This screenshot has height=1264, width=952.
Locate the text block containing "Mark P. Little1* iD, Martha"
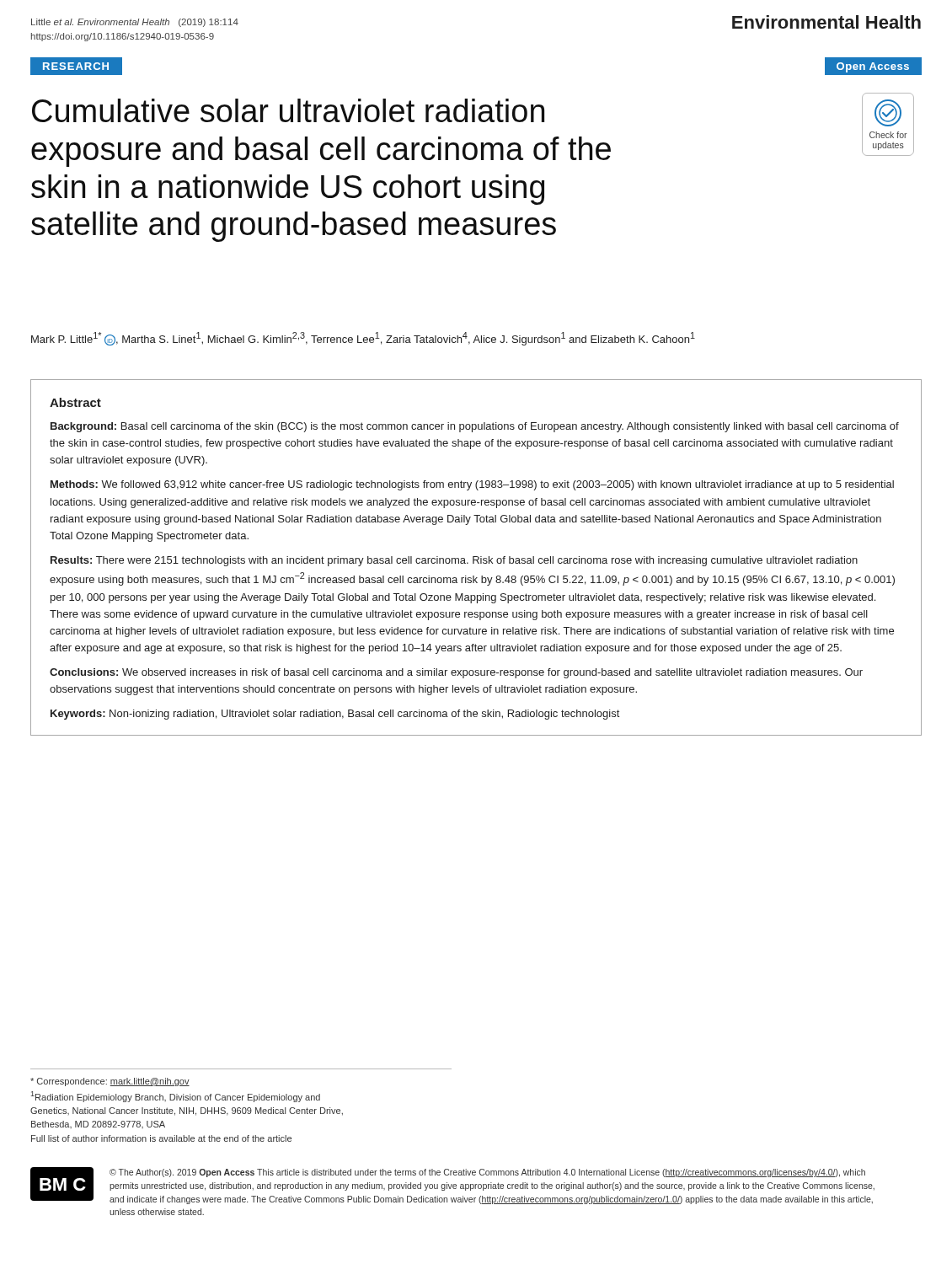[x=363, y=338]
